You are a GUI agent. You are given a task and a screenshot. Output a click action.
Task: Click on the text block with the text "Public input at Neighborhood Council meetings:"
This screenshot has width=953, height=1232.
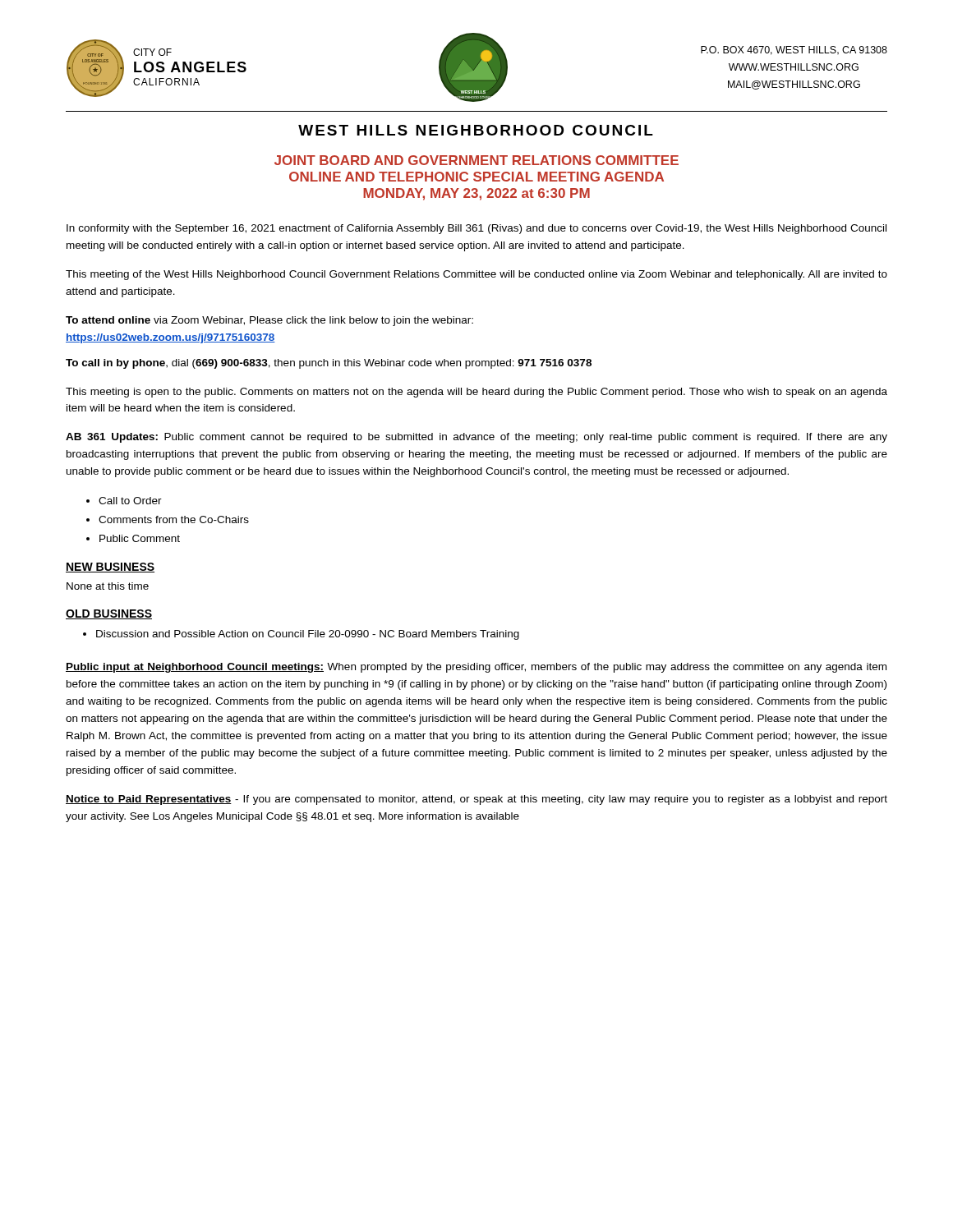[x=476, y=718]
